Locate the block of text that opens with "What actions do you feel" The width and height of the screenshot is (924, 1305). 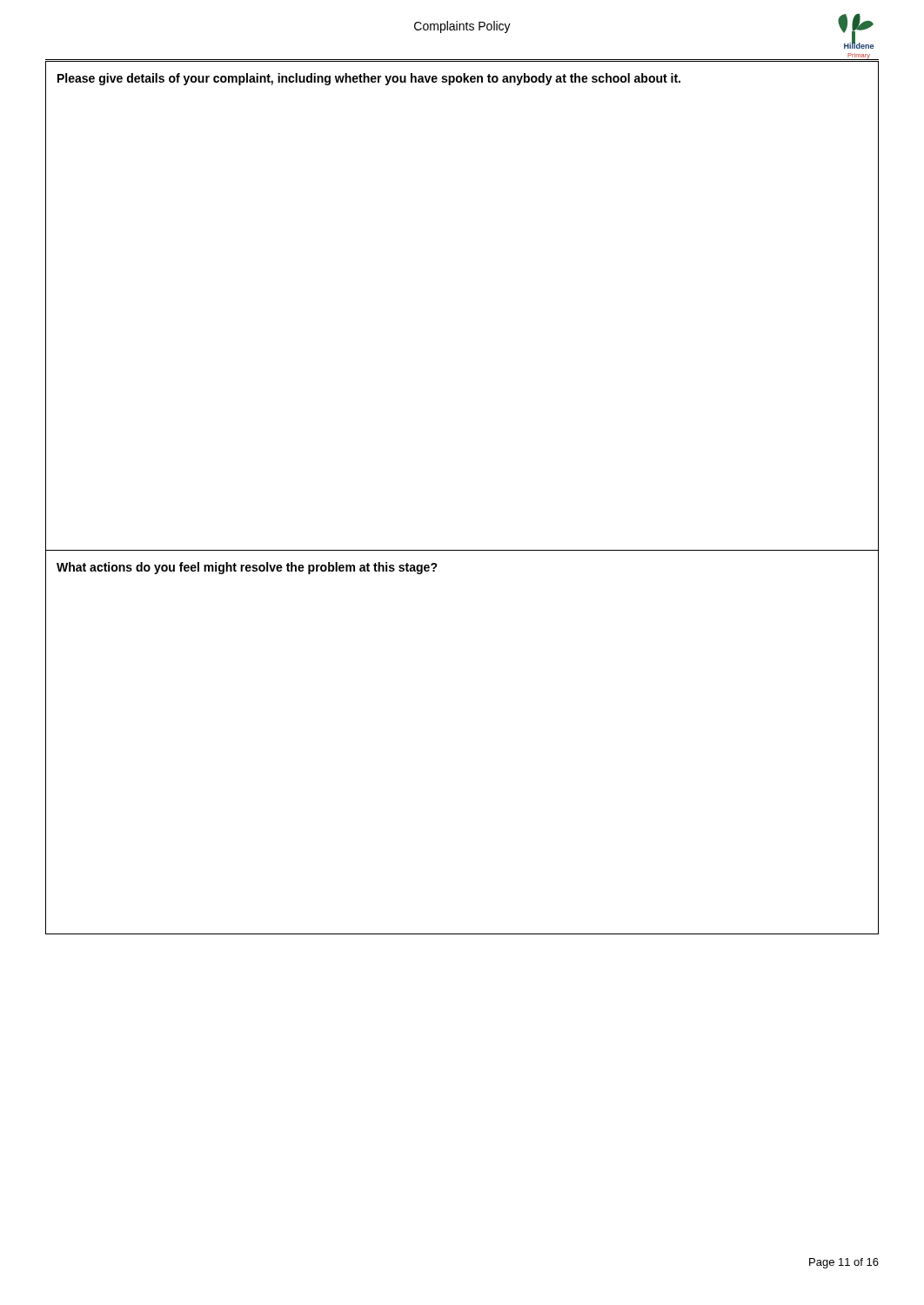click(x=247, y=568)
